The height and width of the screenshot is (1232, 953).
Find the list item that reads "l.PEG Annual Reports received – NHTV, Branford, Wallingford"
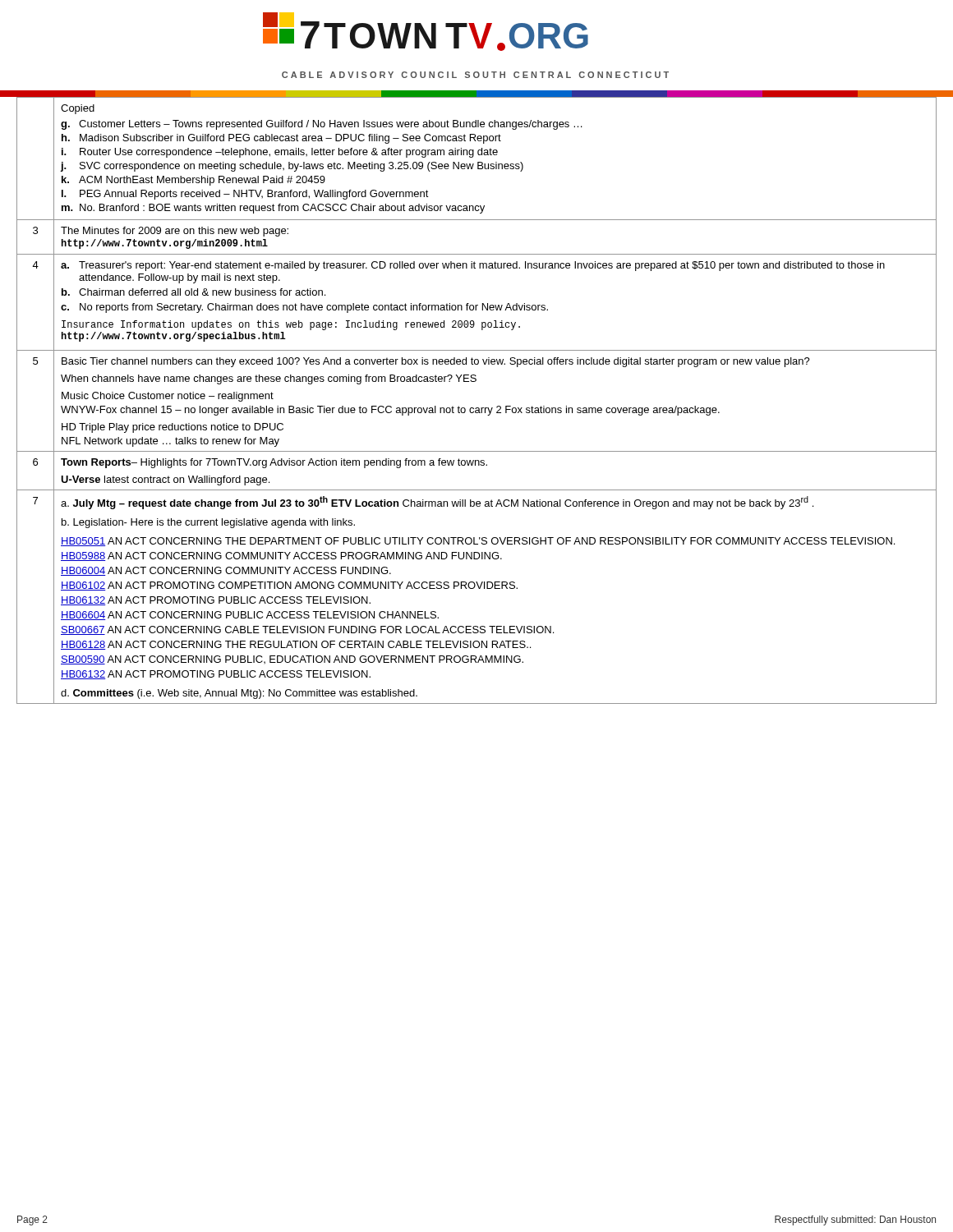pyautogui.click(x=245, y=193)
